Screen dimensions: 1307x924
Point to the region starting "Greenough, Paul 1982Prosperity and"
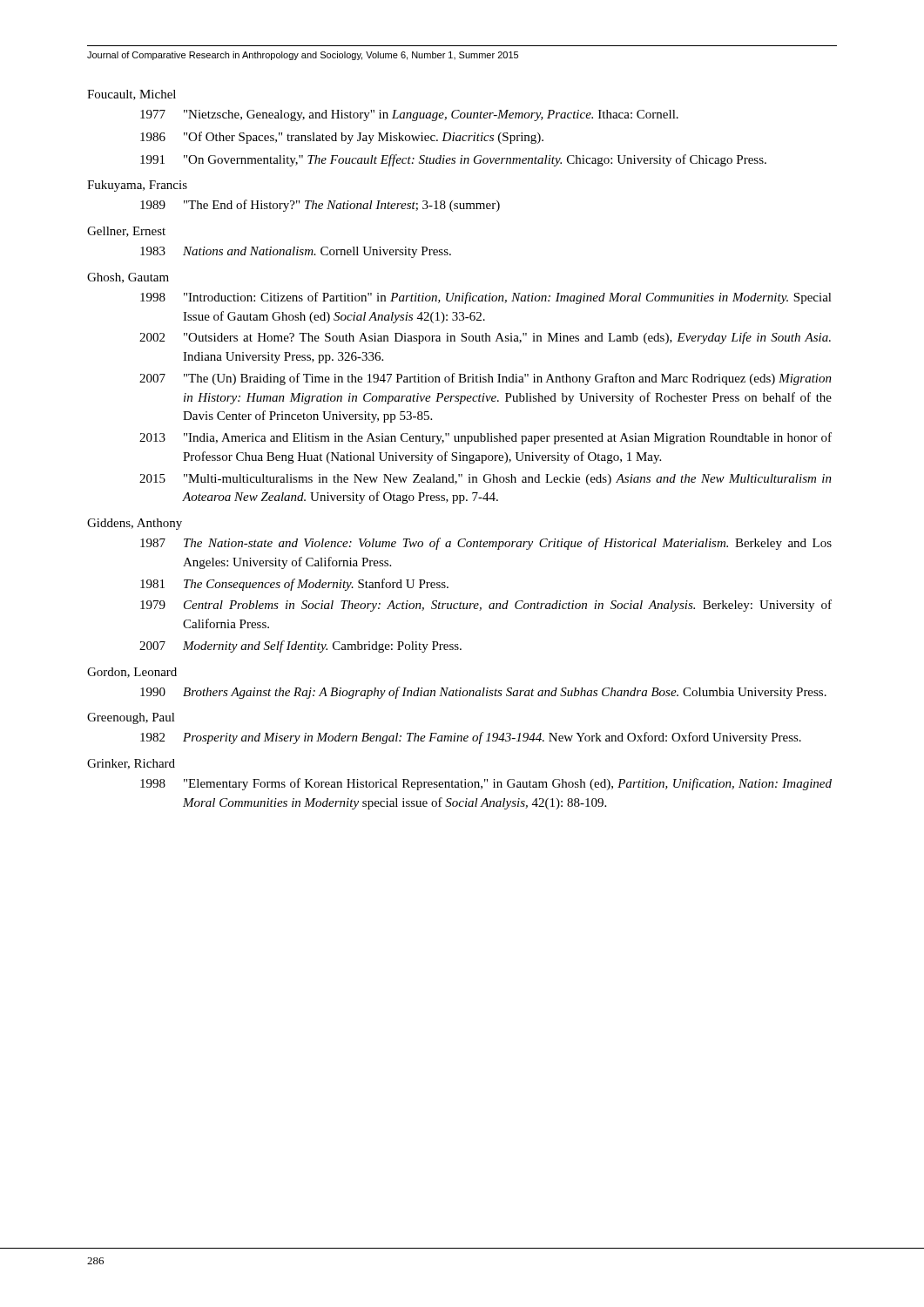[x=462, y=729]
